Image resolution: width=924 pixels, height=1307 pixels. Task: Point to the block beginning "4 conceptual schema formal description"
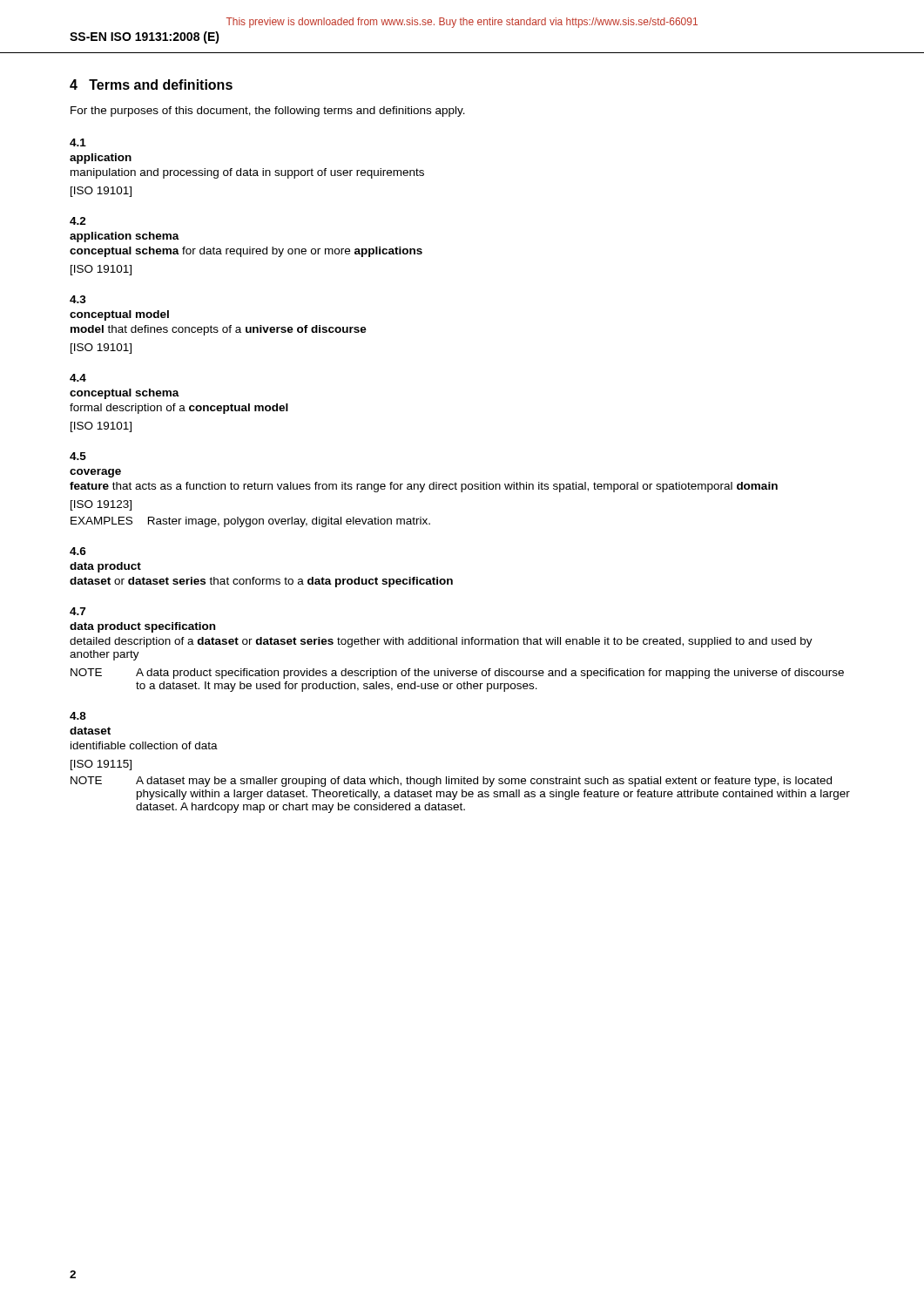tap(78, 378)
